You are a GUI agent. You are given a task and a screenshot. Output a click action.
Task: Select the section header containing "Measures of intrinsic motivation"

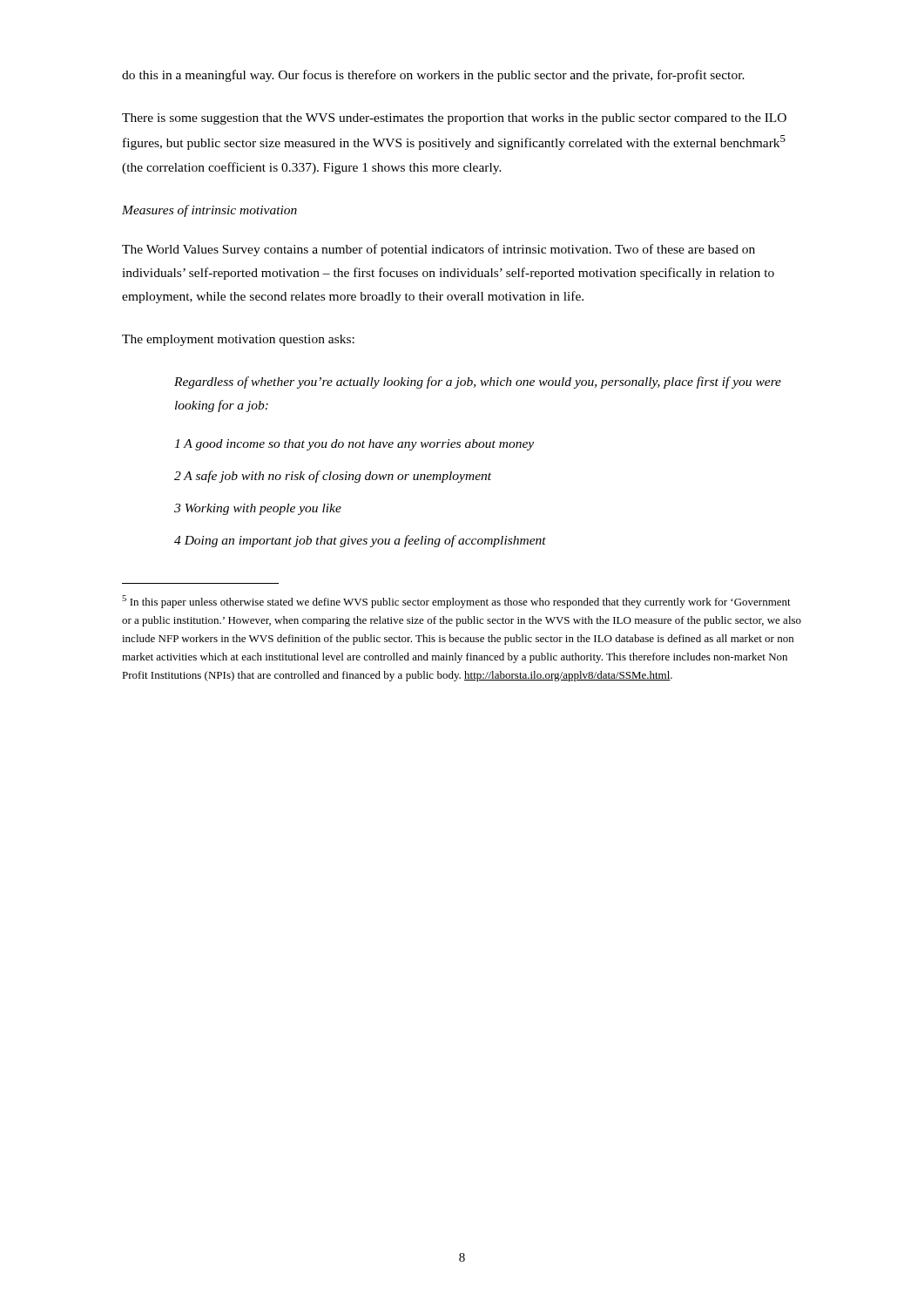coord(210,209)
